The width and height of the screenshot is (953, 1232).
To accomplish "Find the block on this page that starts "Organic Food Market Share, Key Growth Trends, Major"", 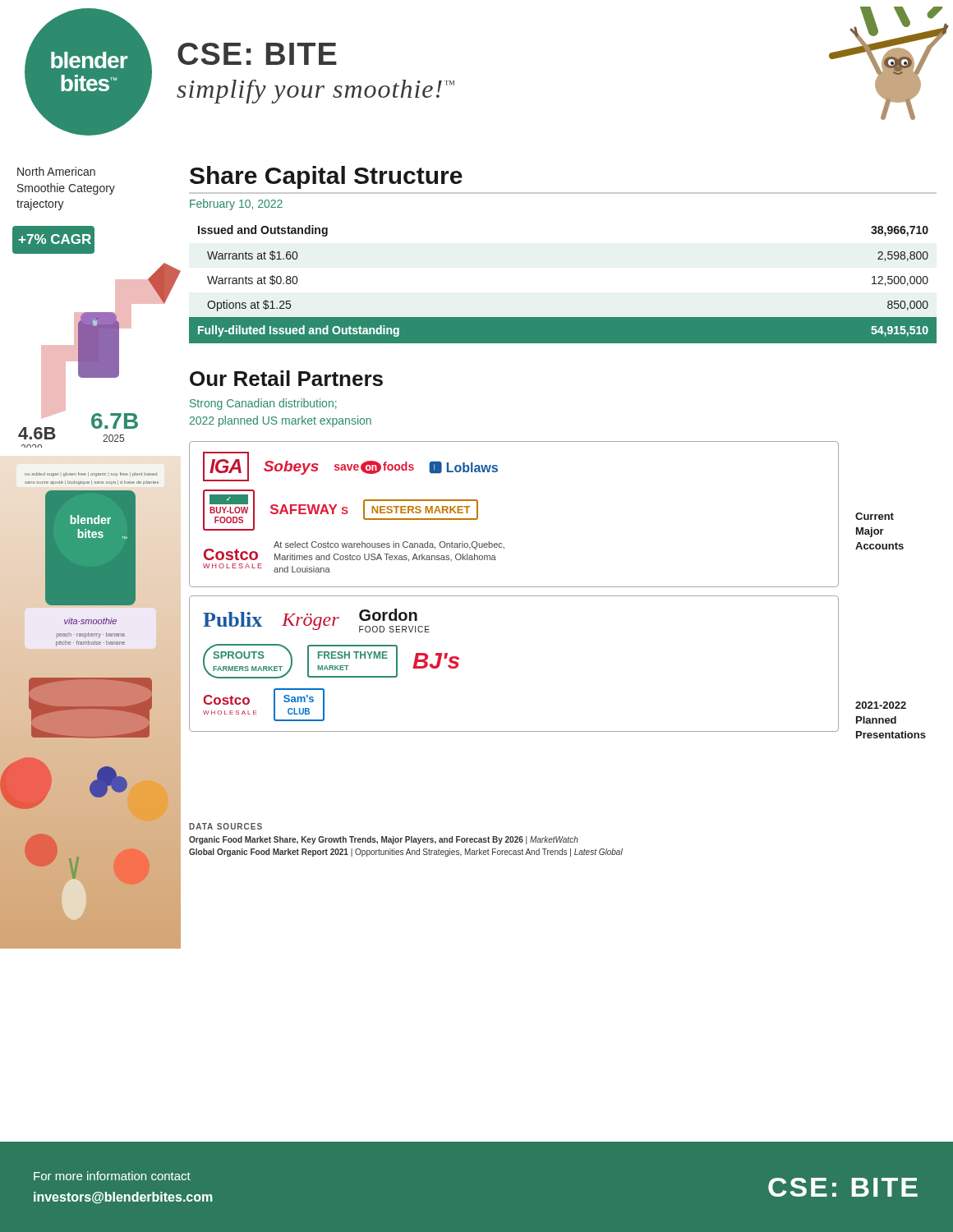I will click(x=406, y=846).
